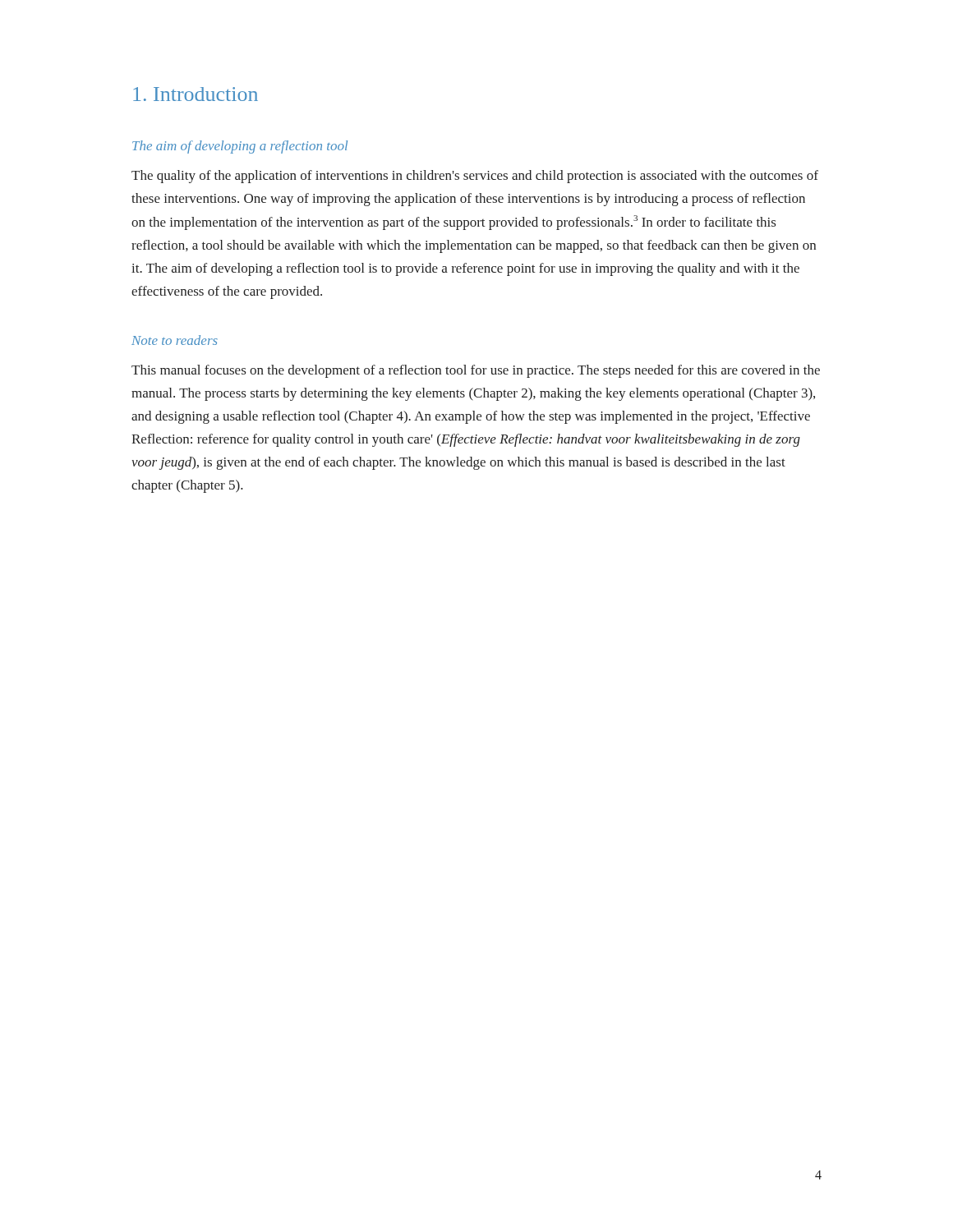The height and width of the screenshot is (1232, 953).
Task: Find the text block containing "The quality of"
Action: tap(476, 234)
